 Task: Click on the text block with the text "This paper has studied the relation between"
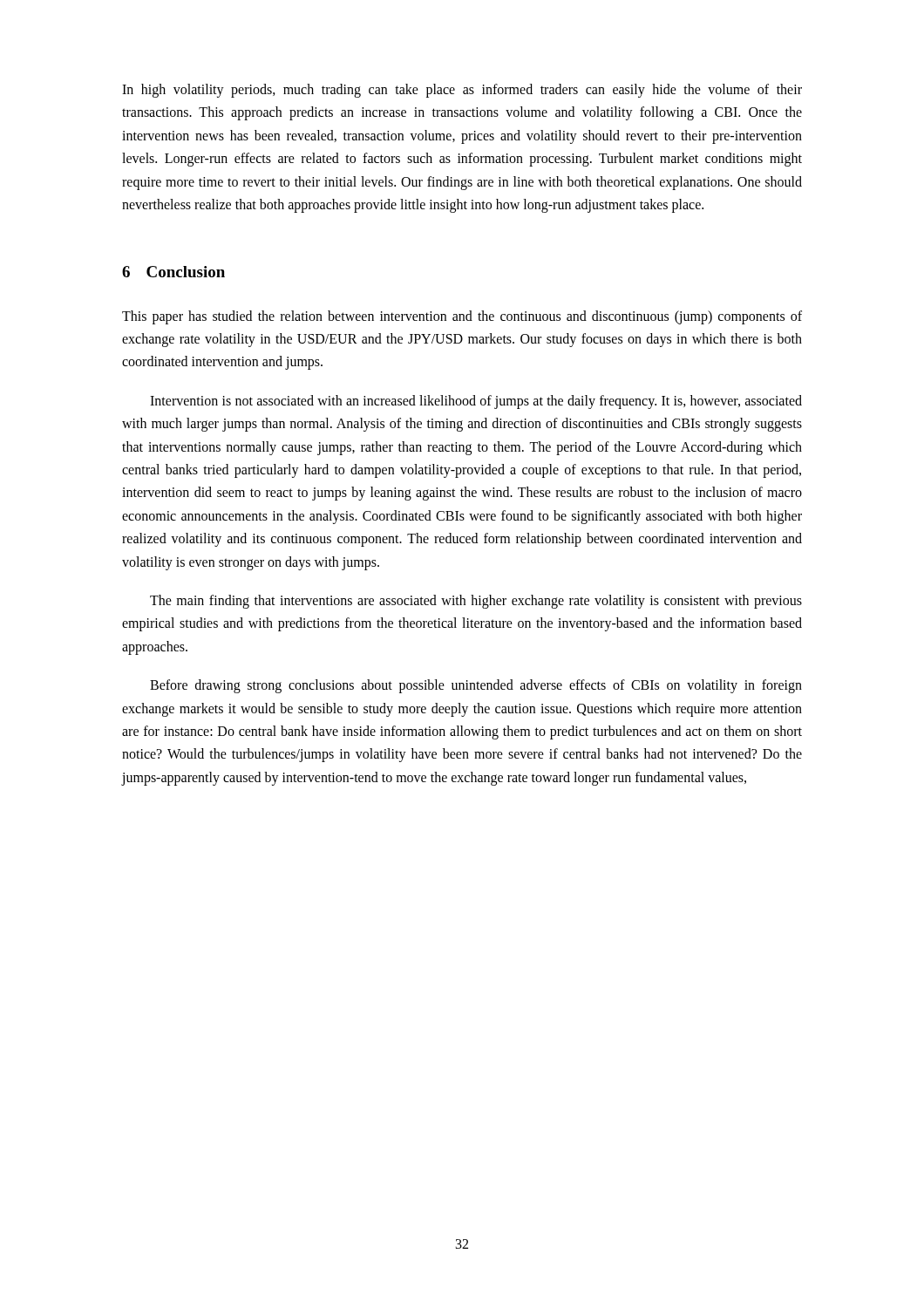462,339
